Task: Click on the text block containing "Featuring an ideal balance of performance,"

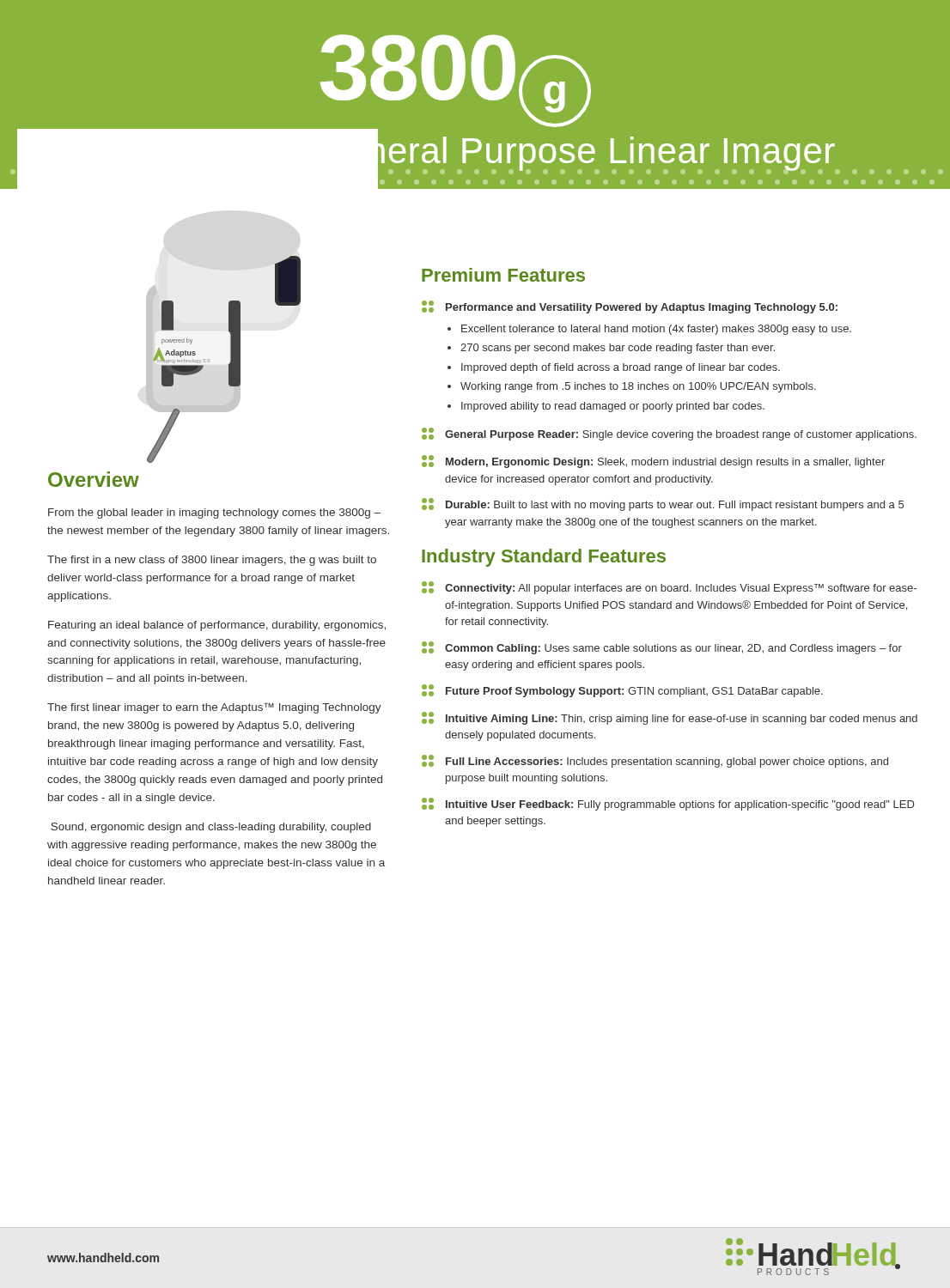Action: click(x=217, y=651)
